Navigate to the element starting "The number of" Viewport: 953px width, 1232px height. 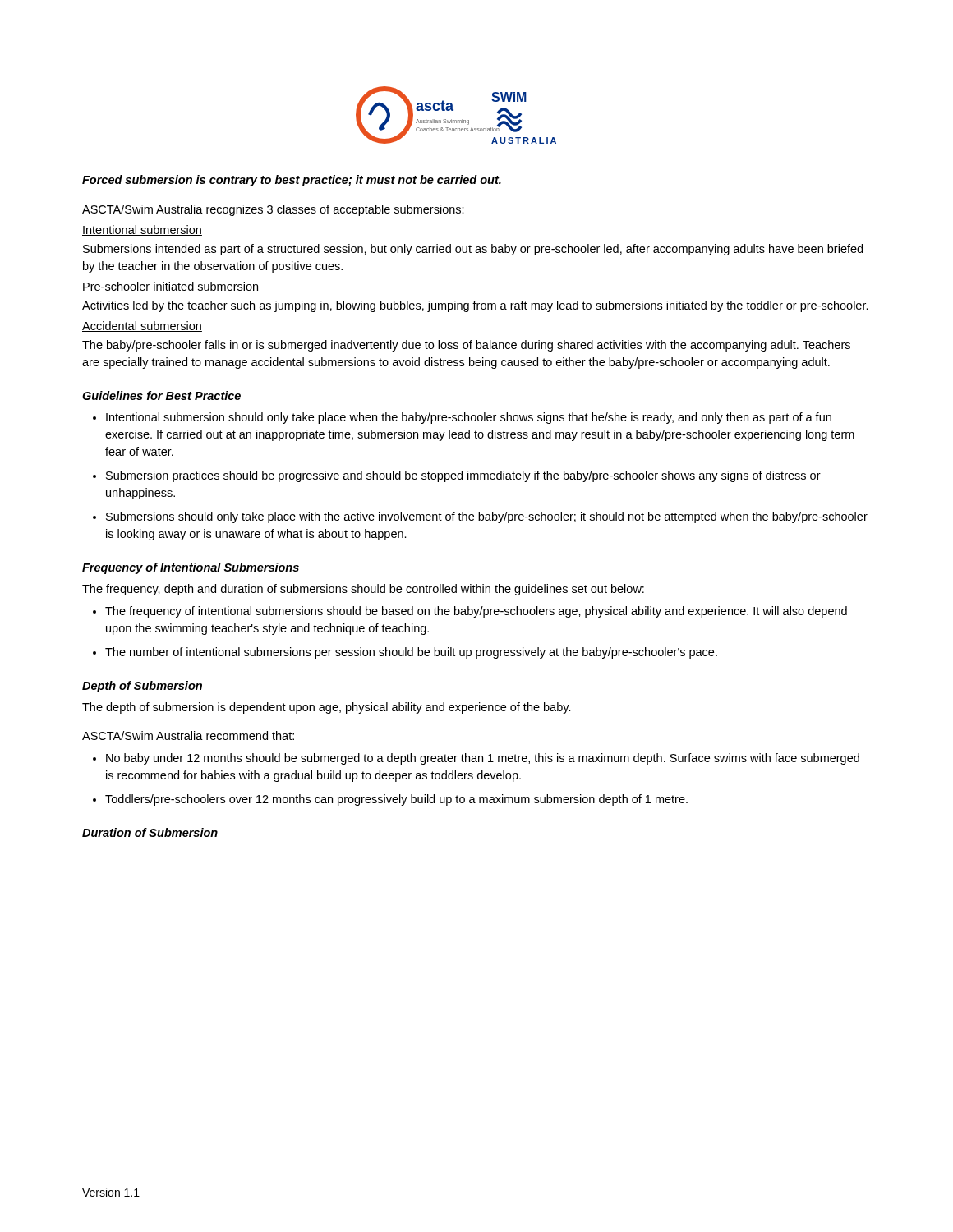click(412, 652)
